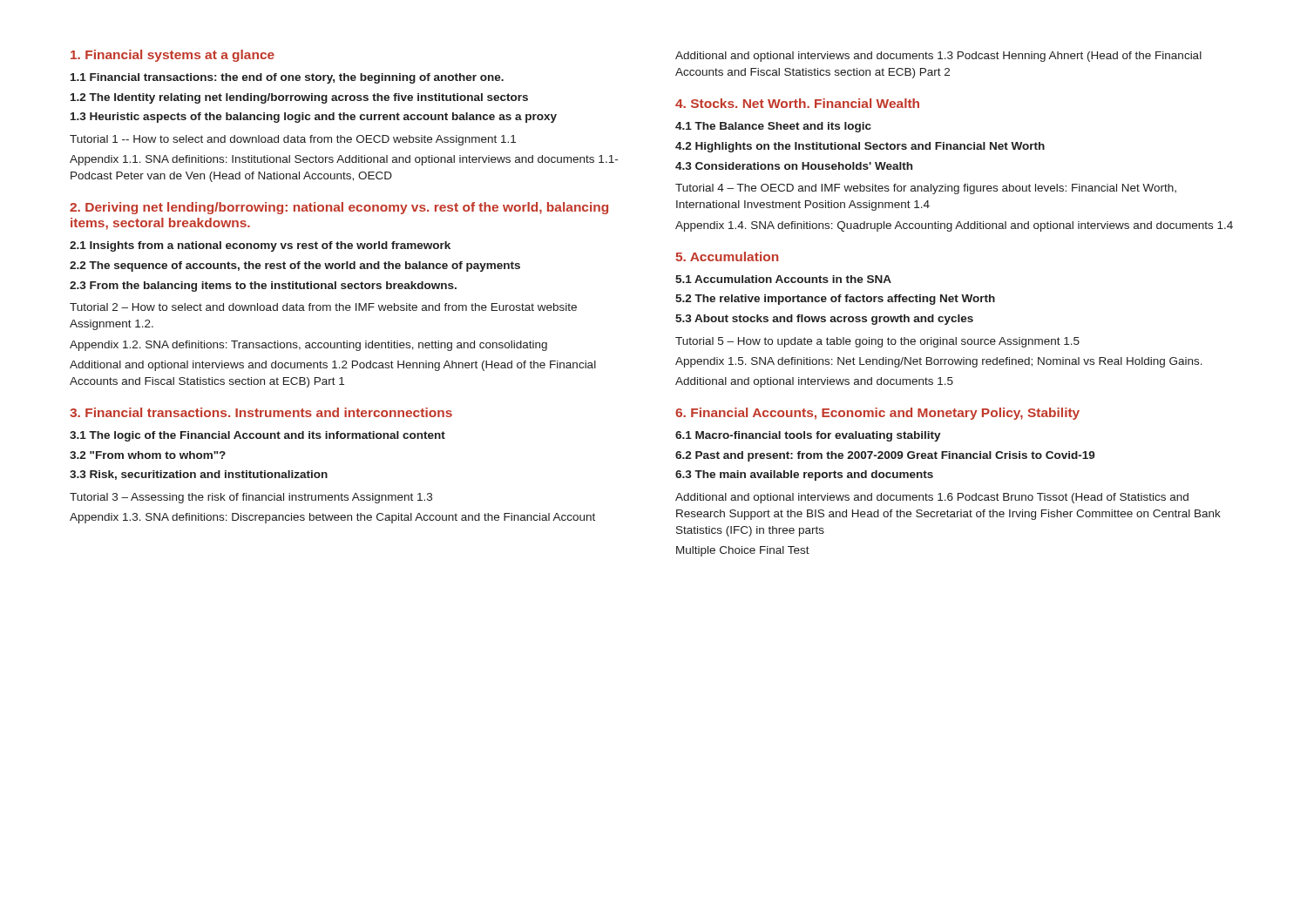Select the element starting "6.3 The main available reports and documents"
1307x924 pixels.
[x=804, y=474]
